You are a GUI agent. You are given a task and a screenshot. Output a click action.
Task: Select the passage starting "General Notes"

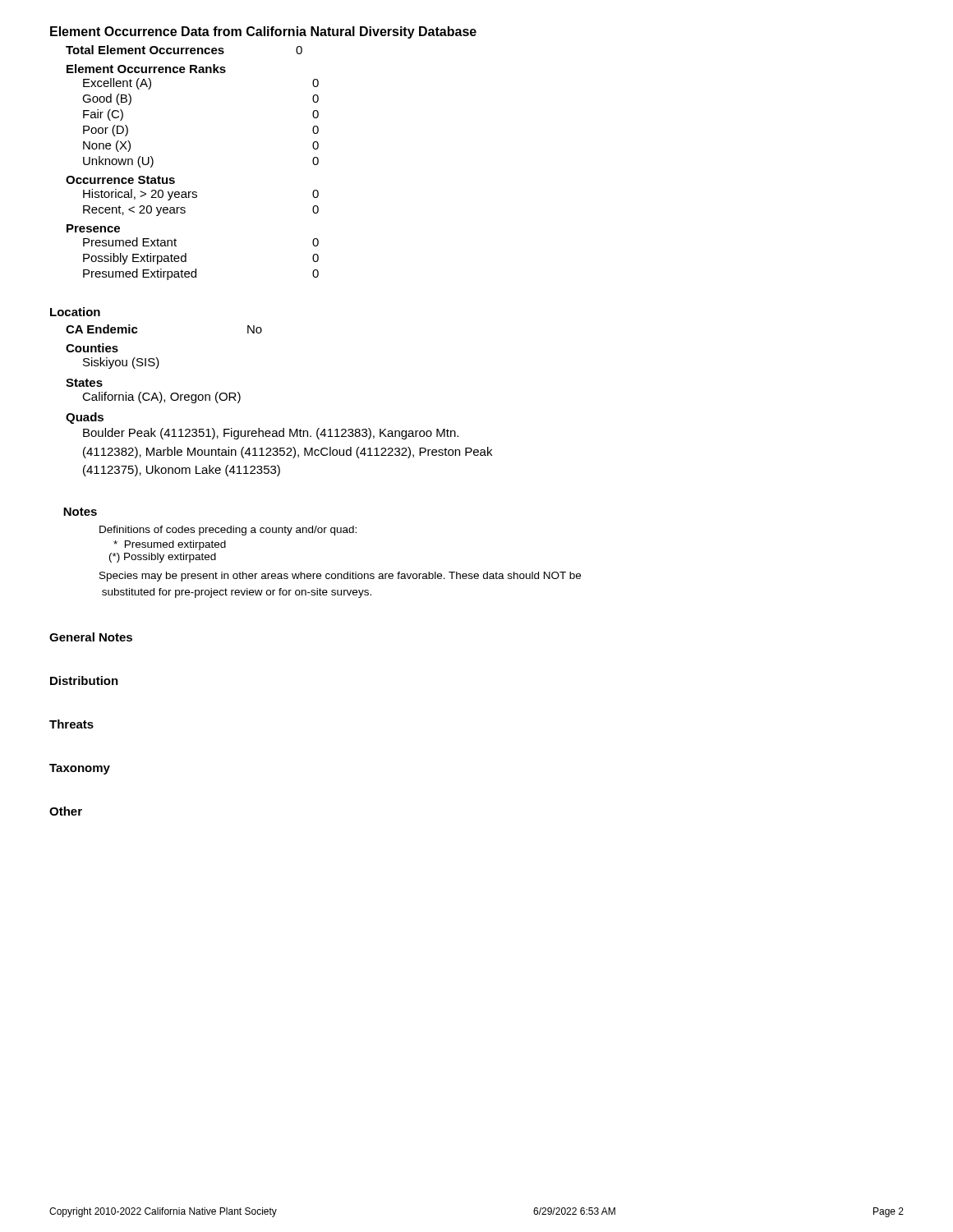tap(91, 637)
